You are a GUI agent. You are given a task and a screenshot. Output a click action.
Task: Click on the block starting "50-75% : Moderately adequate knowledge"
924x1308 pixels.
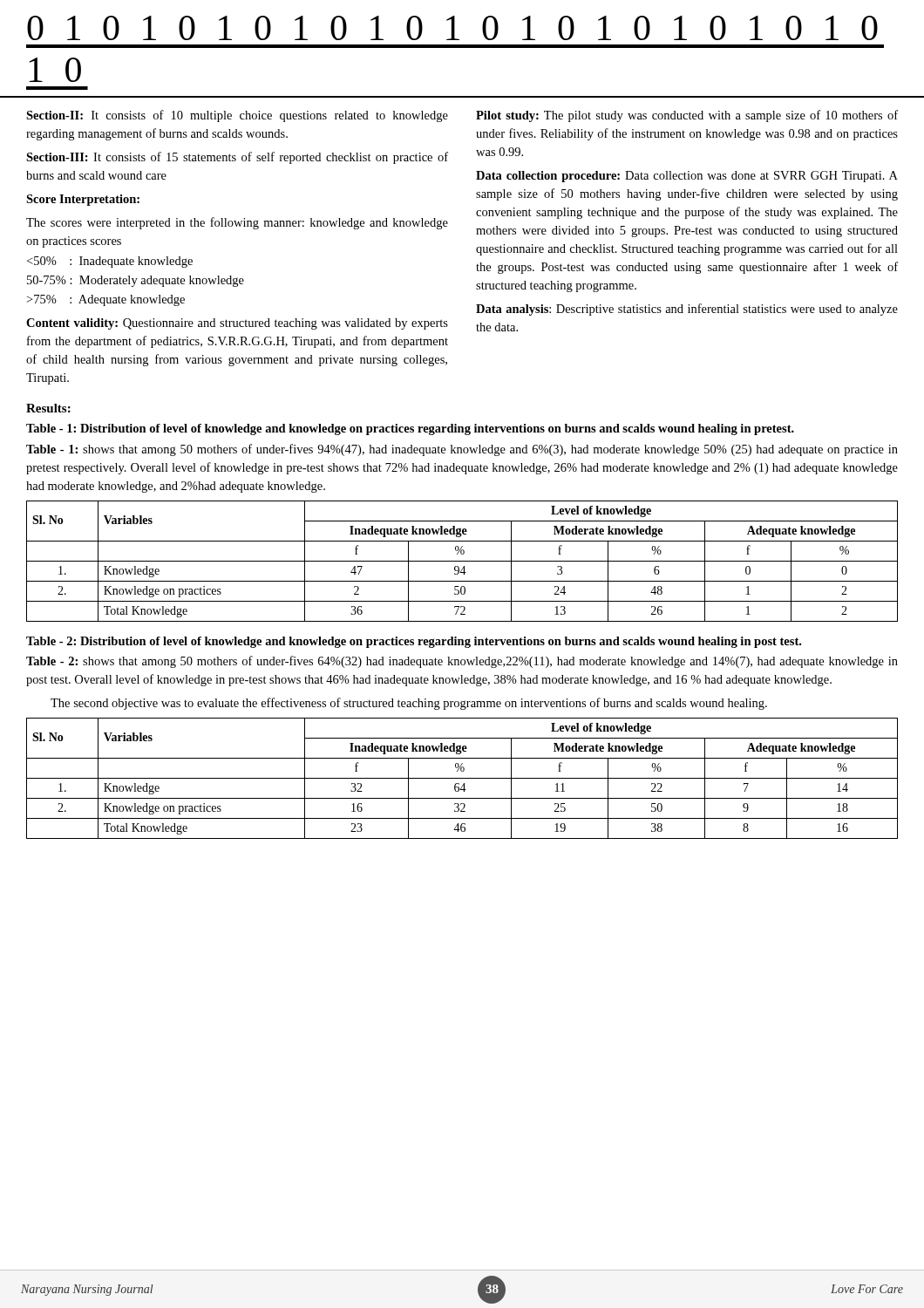(135, 280)
